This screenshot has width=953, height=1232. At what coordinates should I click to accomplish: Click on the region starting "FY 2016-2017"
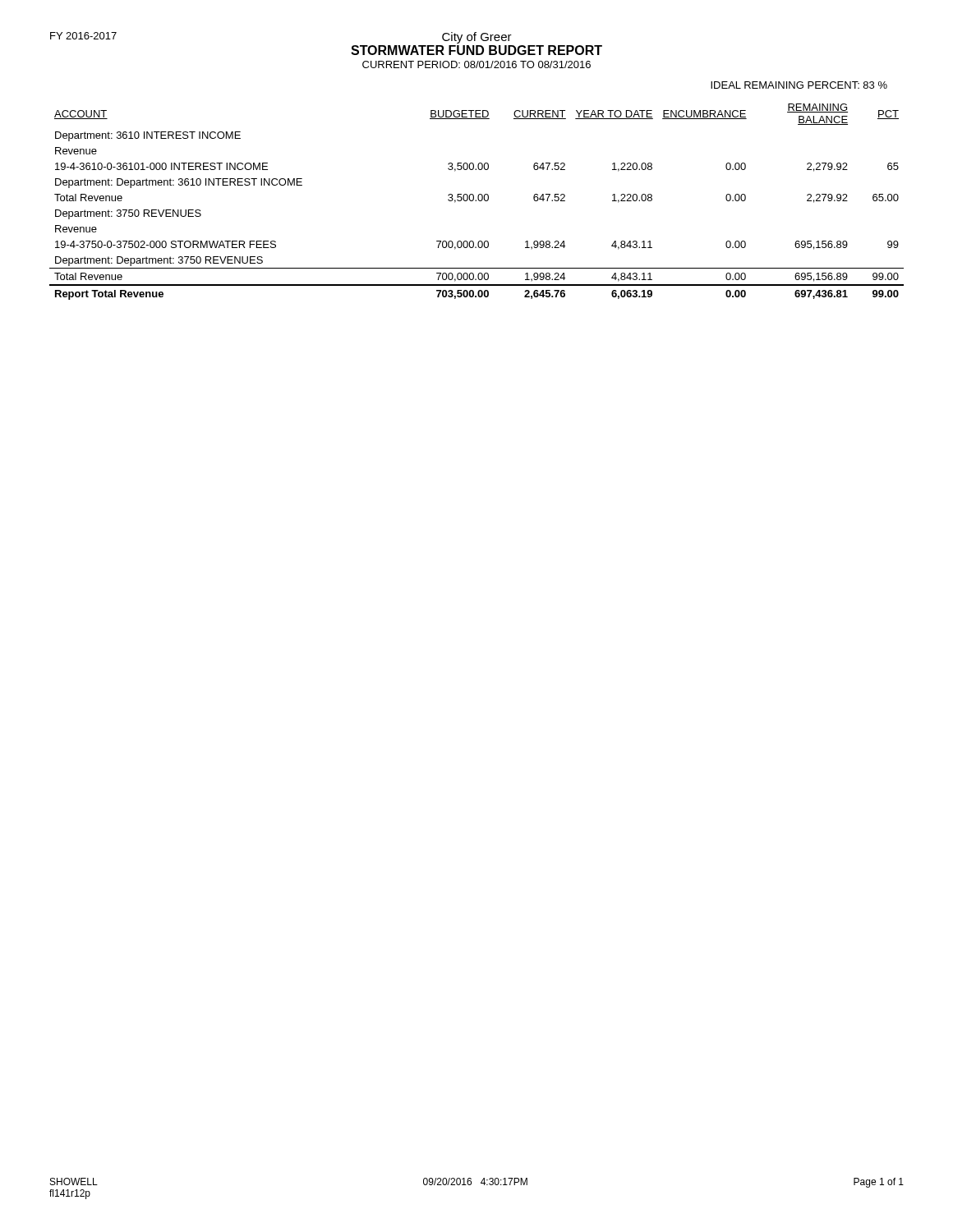(83, 36)
